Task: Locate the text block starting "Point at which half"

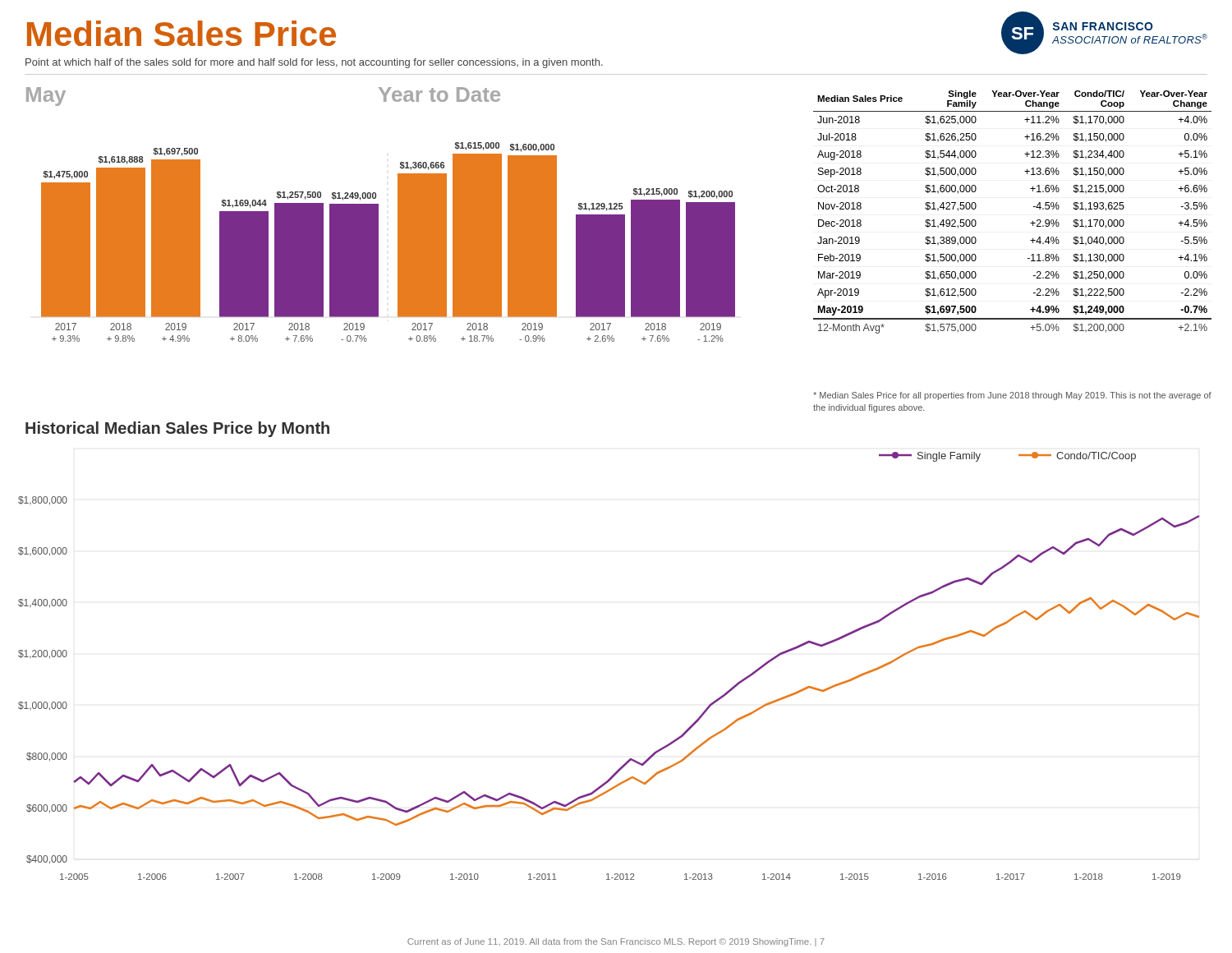Action: coord(314,62)
